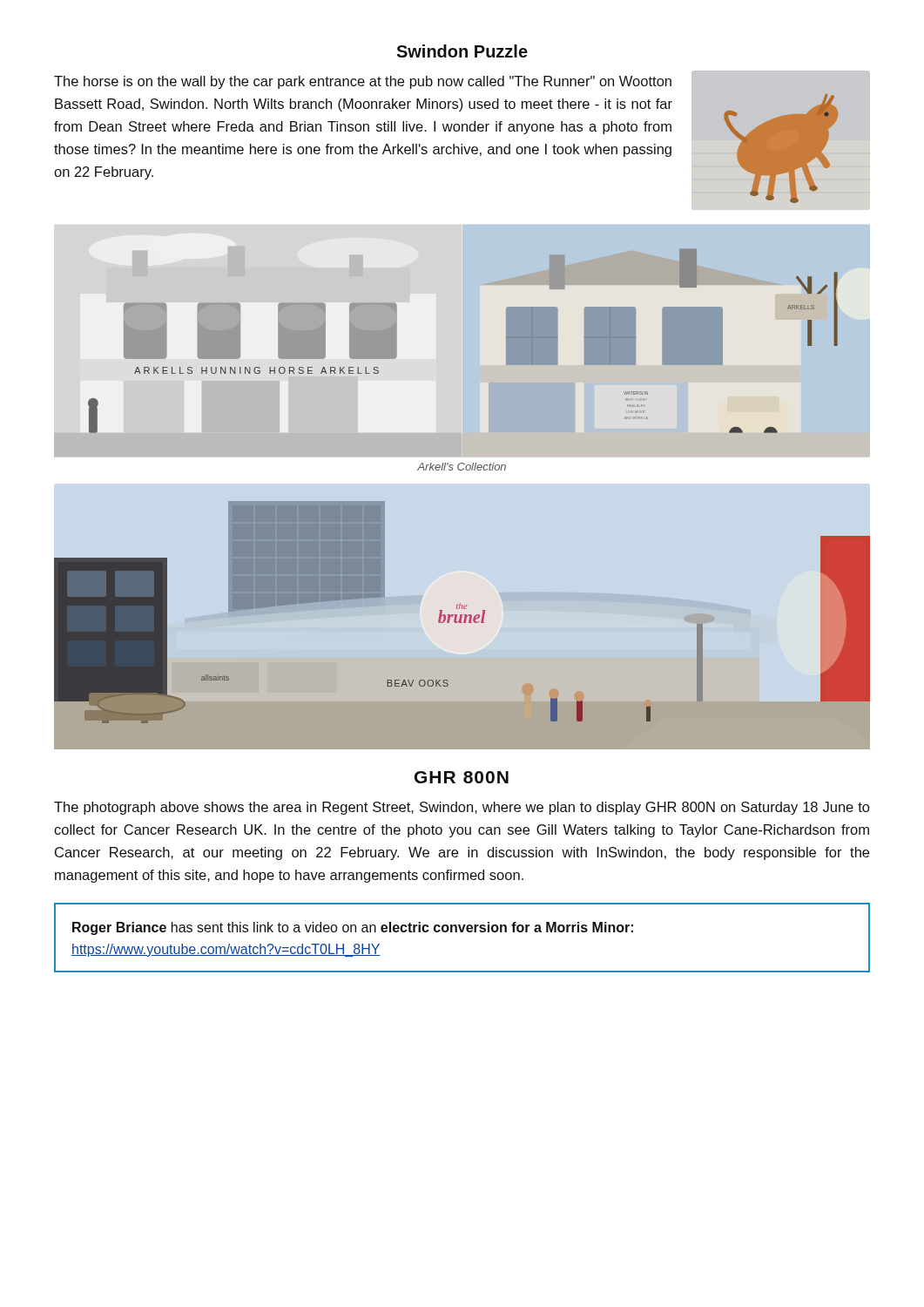Find the block on this page that starts "The photograph above shows"
The height and width of the screenshot is (1307, 924).
[x=462, y=841]
